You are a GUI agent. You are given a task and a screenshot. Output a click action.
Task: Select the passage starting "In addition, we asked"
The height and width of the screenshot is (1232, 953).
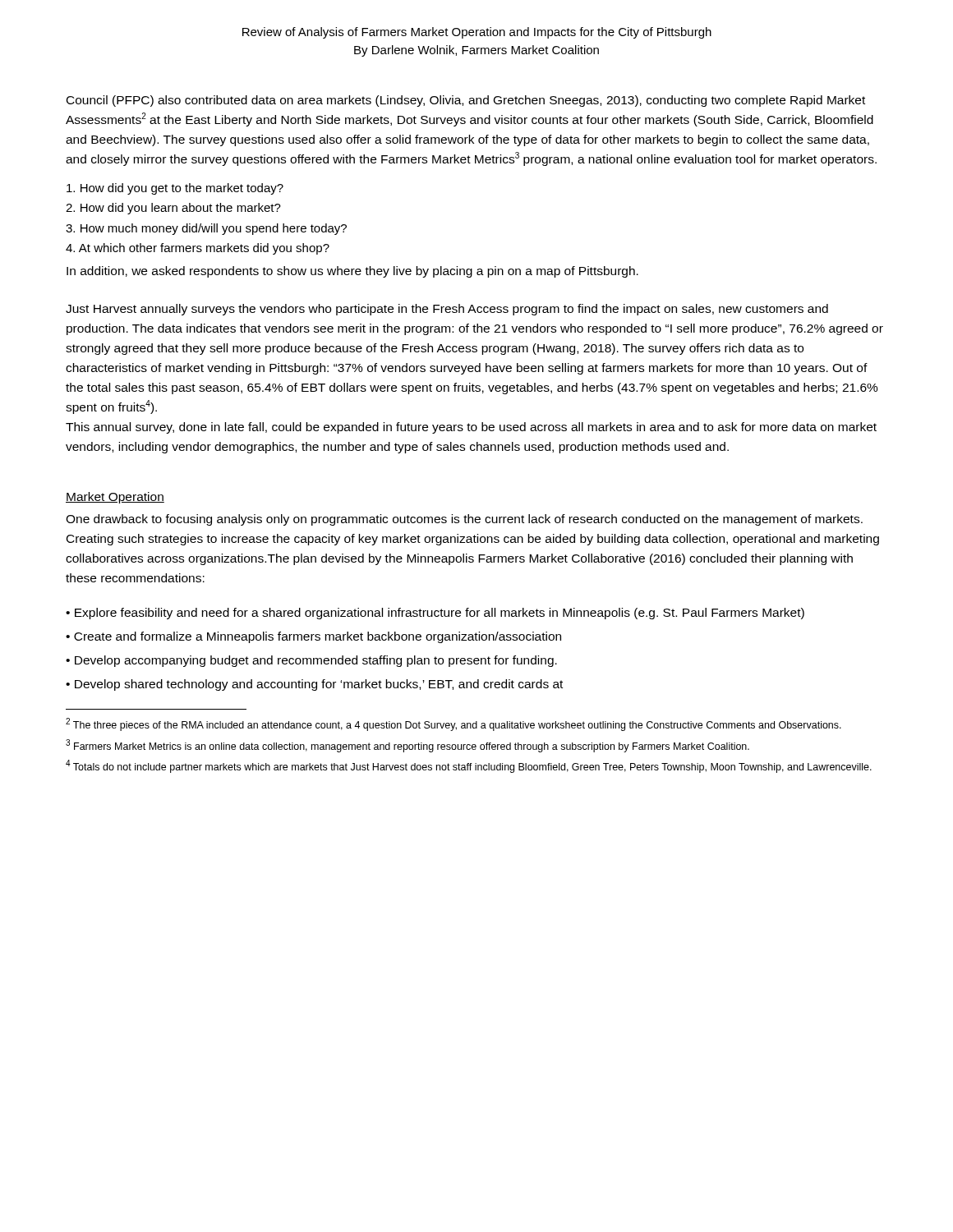point(352,270)
